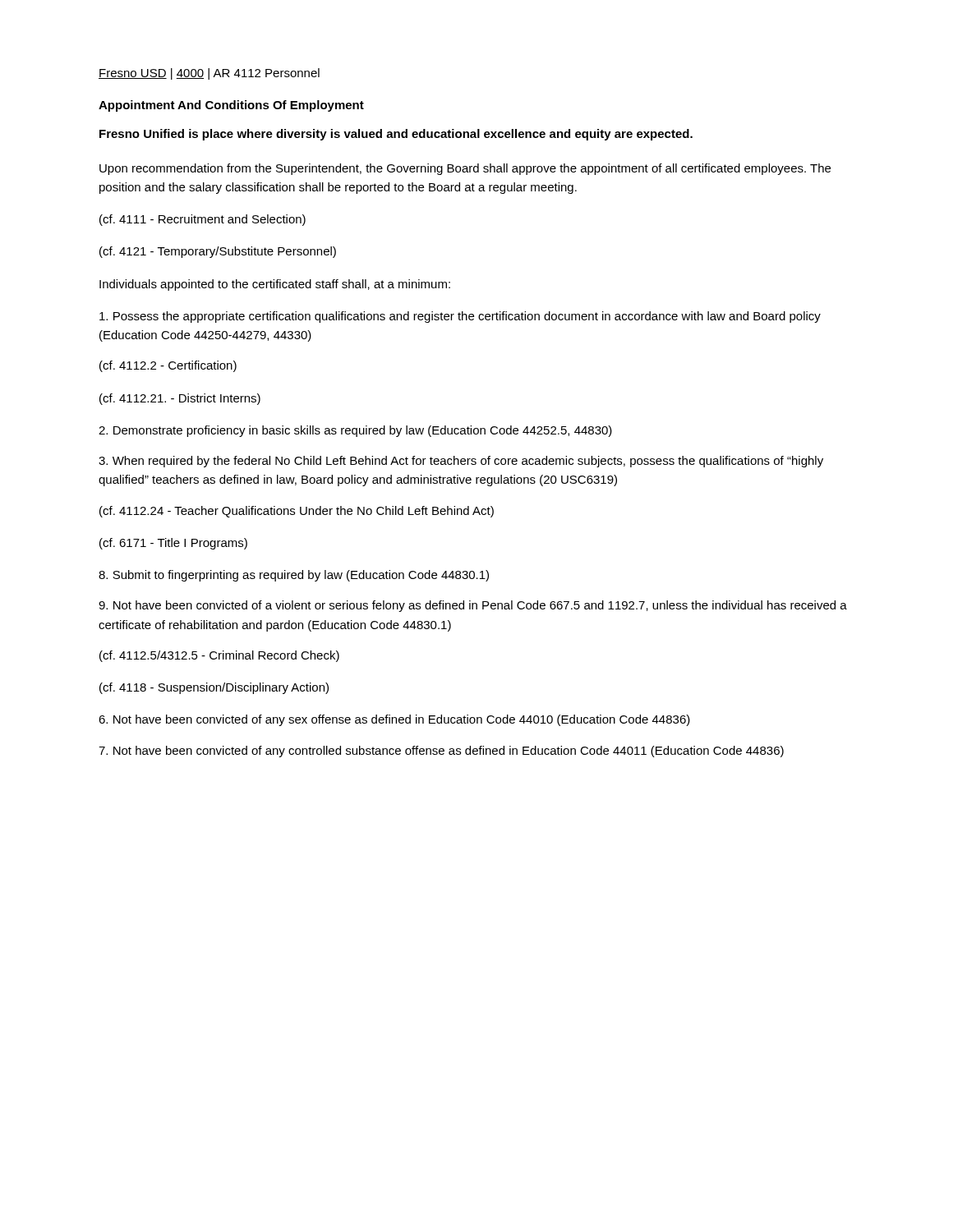Select the text block starting "Upon recommendation from the Superintendent, the Governing"
The height and width of the screenshot is (1232, 953).
(465, 177)
